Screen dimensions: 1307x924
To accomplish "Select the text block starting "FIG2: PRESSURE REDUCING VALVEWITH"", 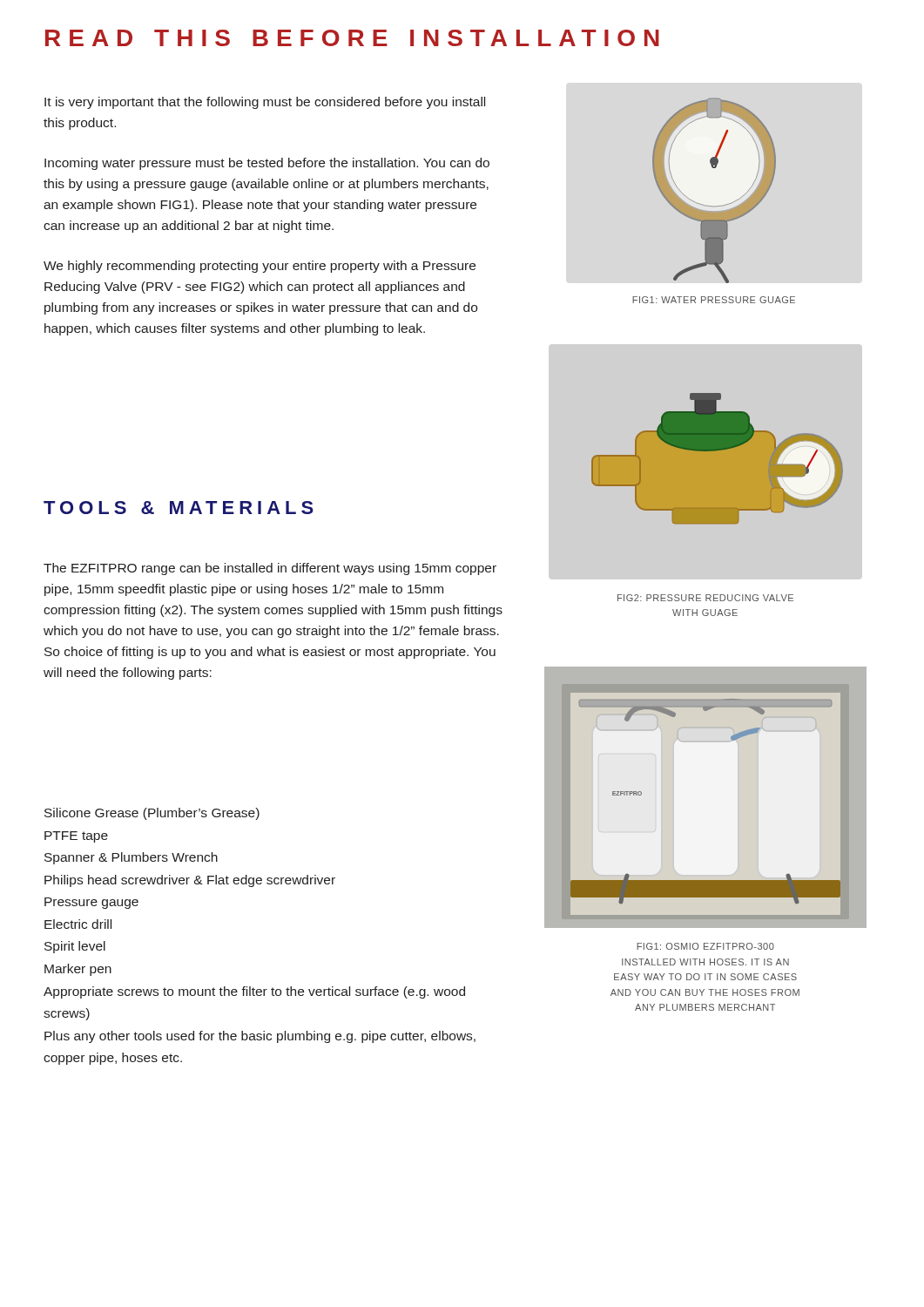I will coord(705,605).
